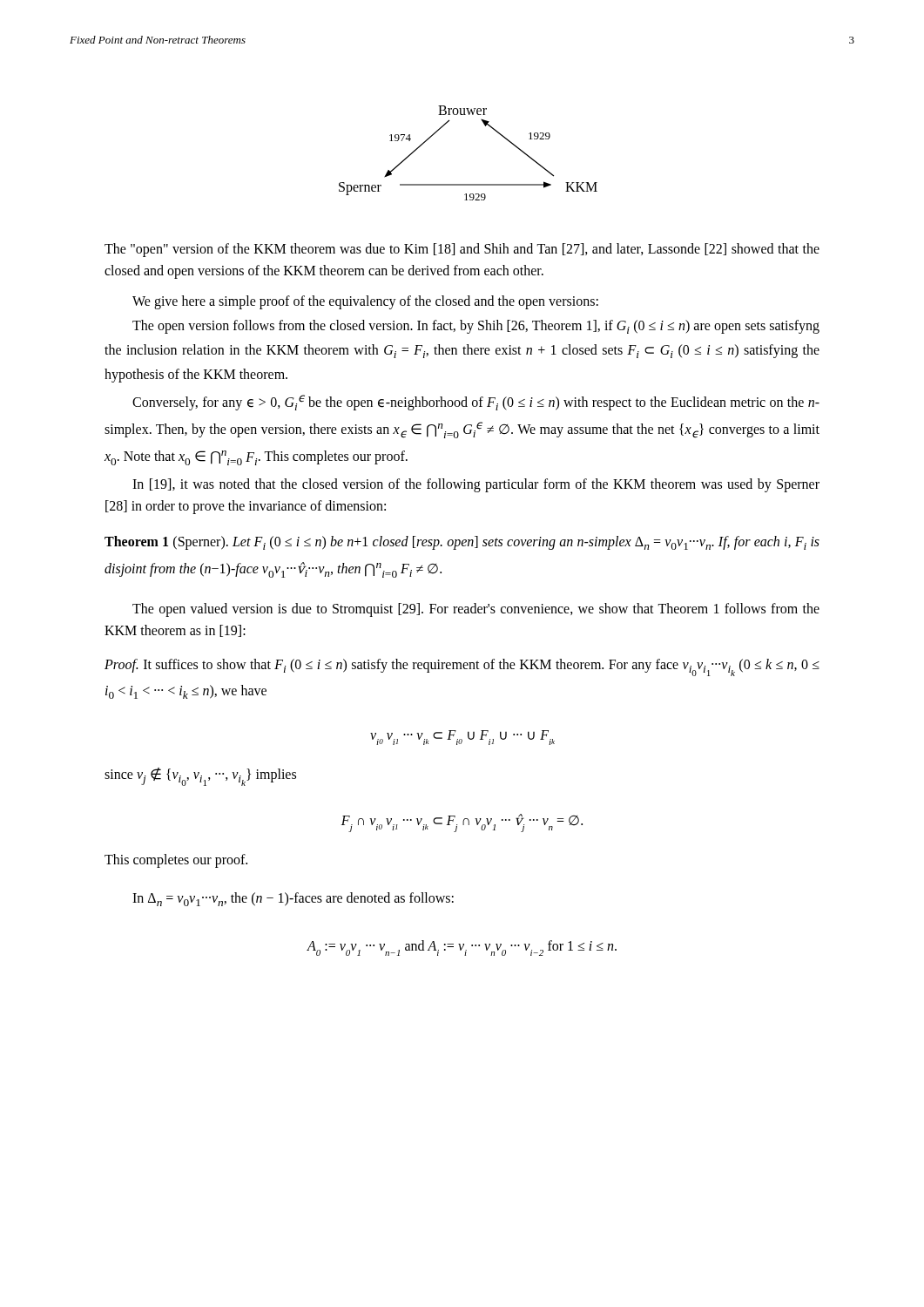Select the flowchart

tap(462, 154)
